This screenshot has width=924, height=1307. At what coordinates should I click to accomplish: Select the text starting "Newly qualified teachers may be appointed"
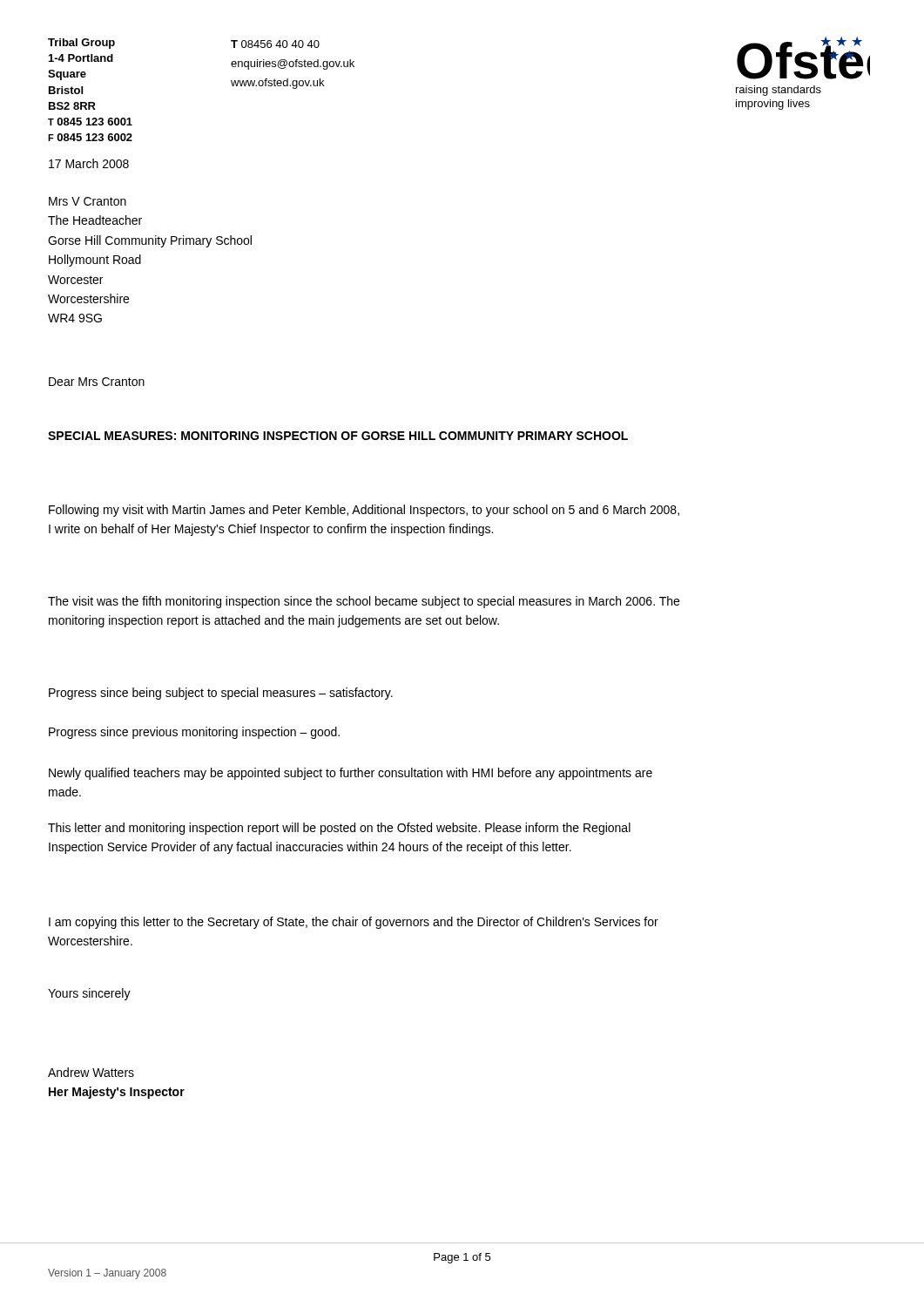coord(366,783)
